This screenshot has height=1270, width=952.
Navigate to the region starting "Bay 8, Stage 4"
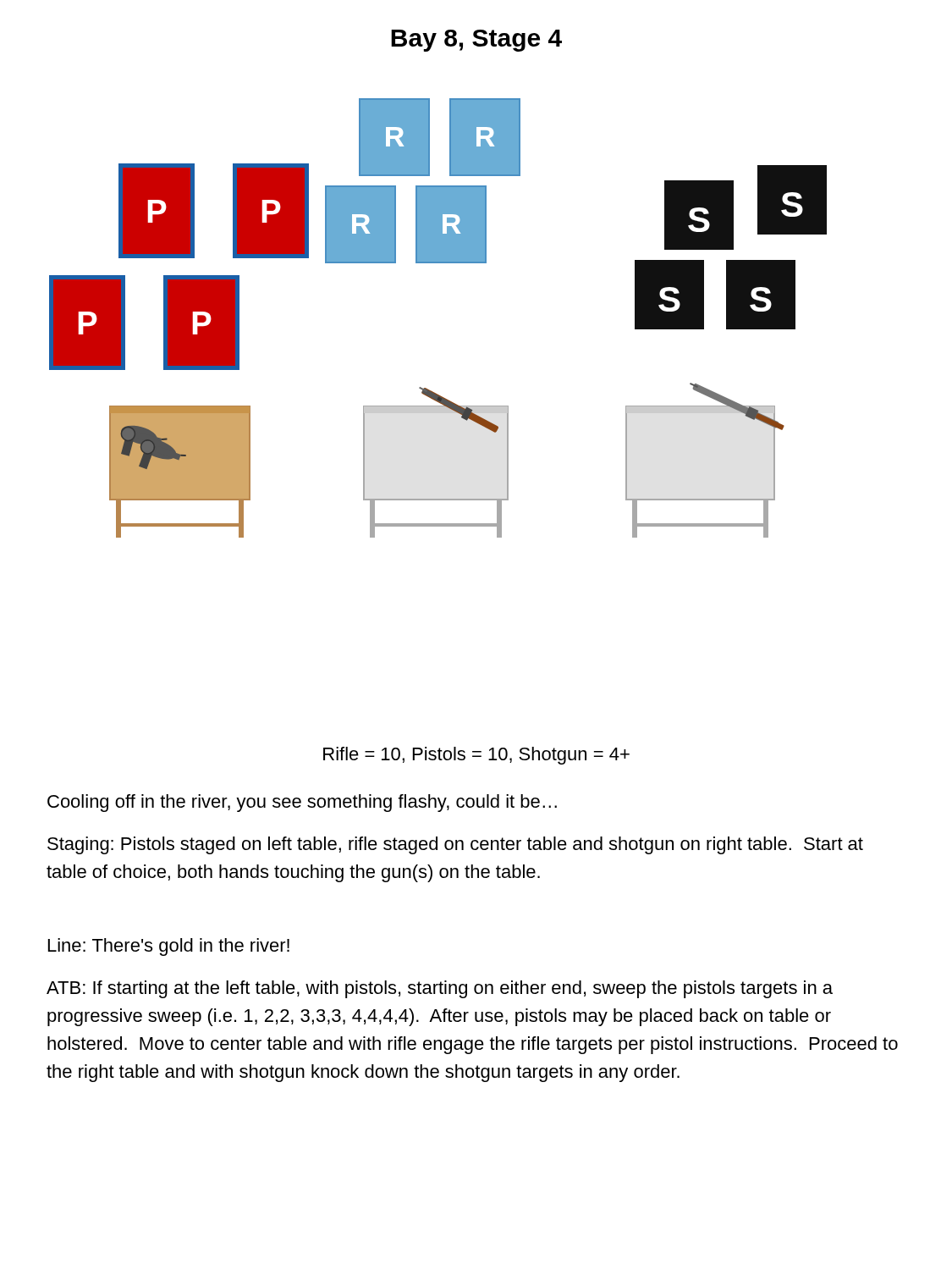coord(476,38)
